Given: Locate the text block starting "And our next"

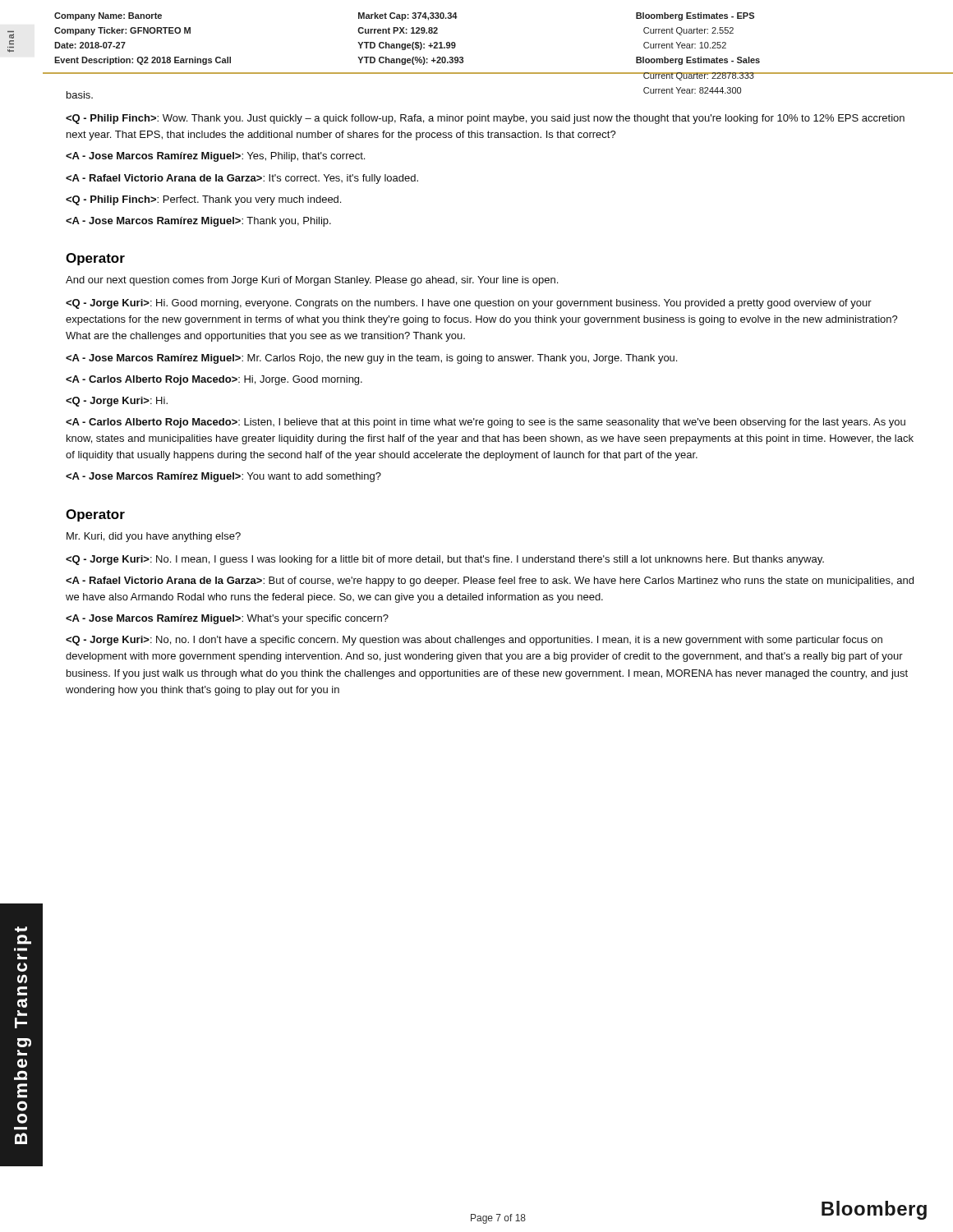Looking at the screenshot, I should pos(312,280).
